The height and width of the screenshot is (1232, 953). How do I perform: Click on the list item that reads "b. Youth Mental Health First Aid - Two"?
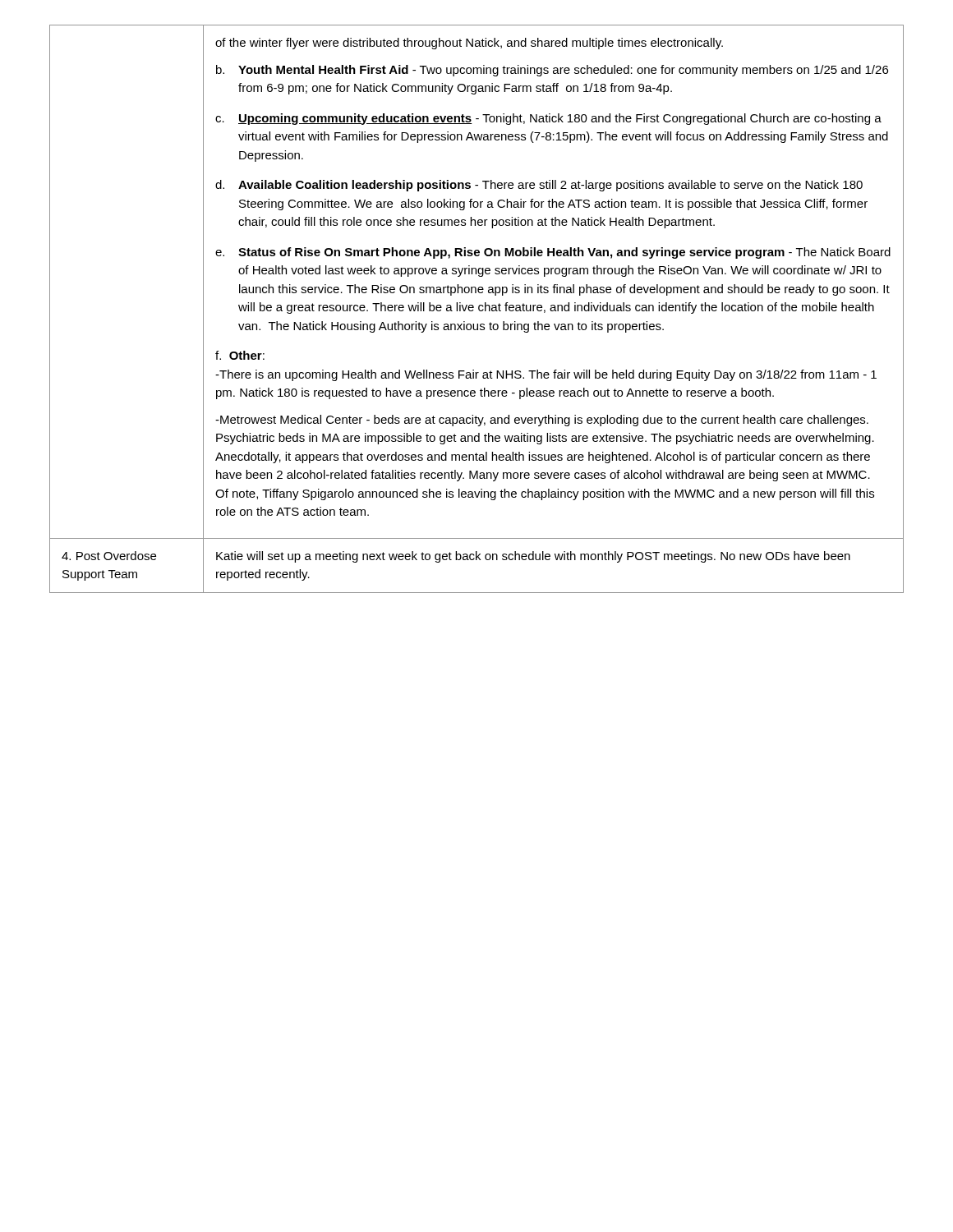pyautogui.click(x=553, y=79)
